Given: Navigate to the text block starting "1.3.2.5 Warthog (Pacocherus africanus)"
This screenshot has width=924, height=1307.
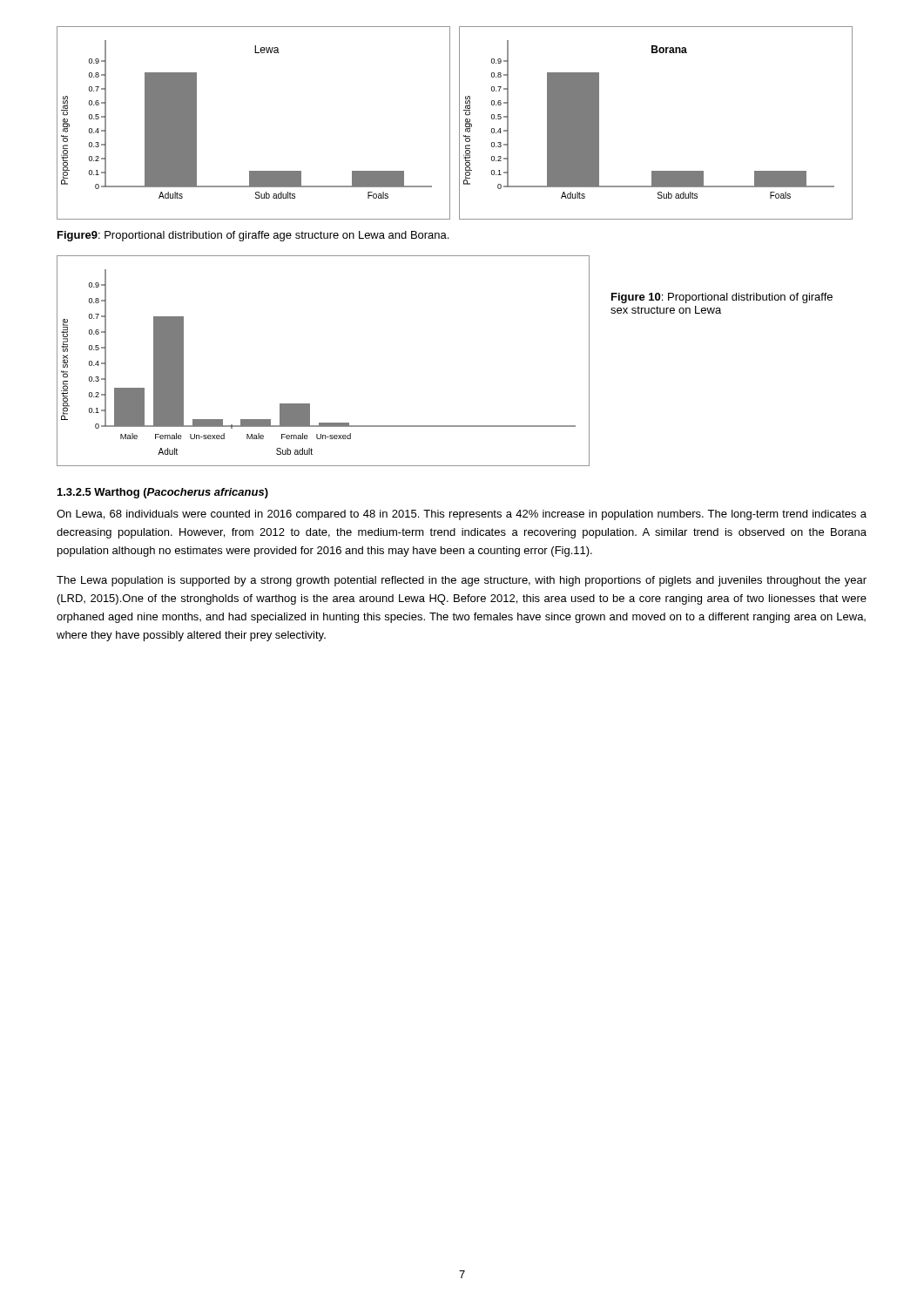Looking at the screenshot, I should point(162,492).
